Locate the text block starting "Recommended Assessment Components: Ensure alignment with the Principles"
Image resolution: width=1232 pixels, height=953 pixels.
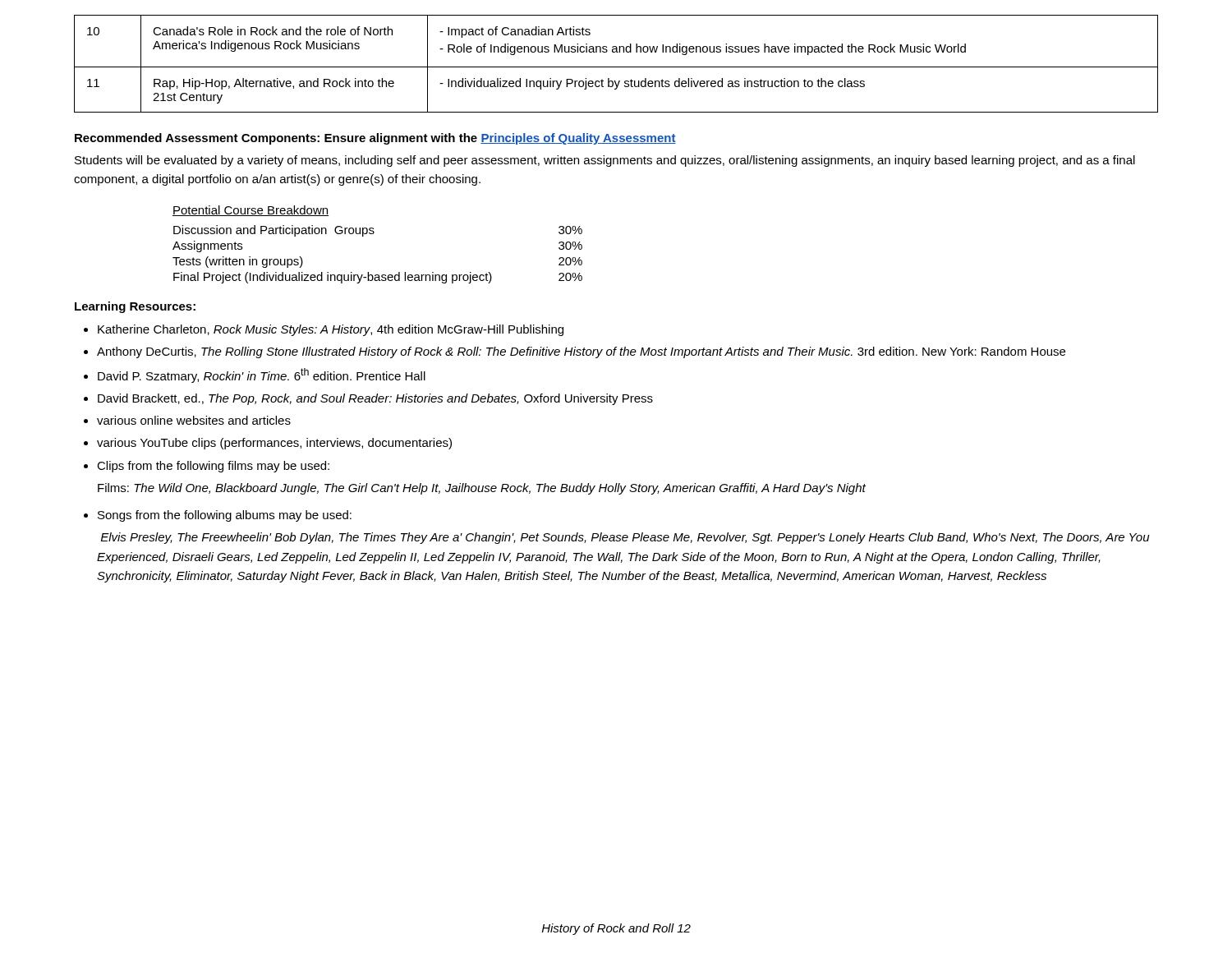tap(375, 138)
